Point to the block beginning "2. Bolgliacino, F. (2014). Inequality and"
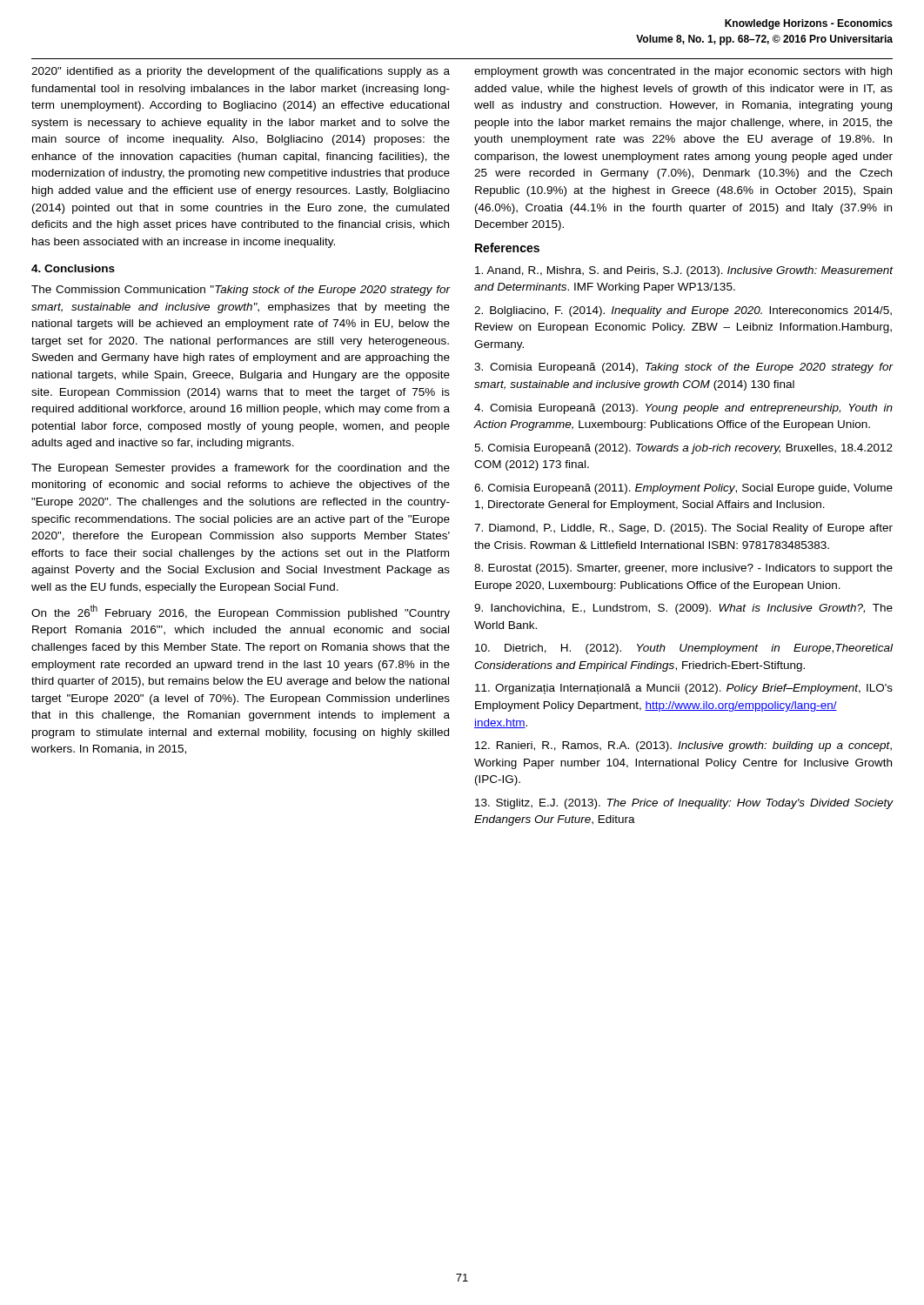924x1305 pixels. pos(683,327)
